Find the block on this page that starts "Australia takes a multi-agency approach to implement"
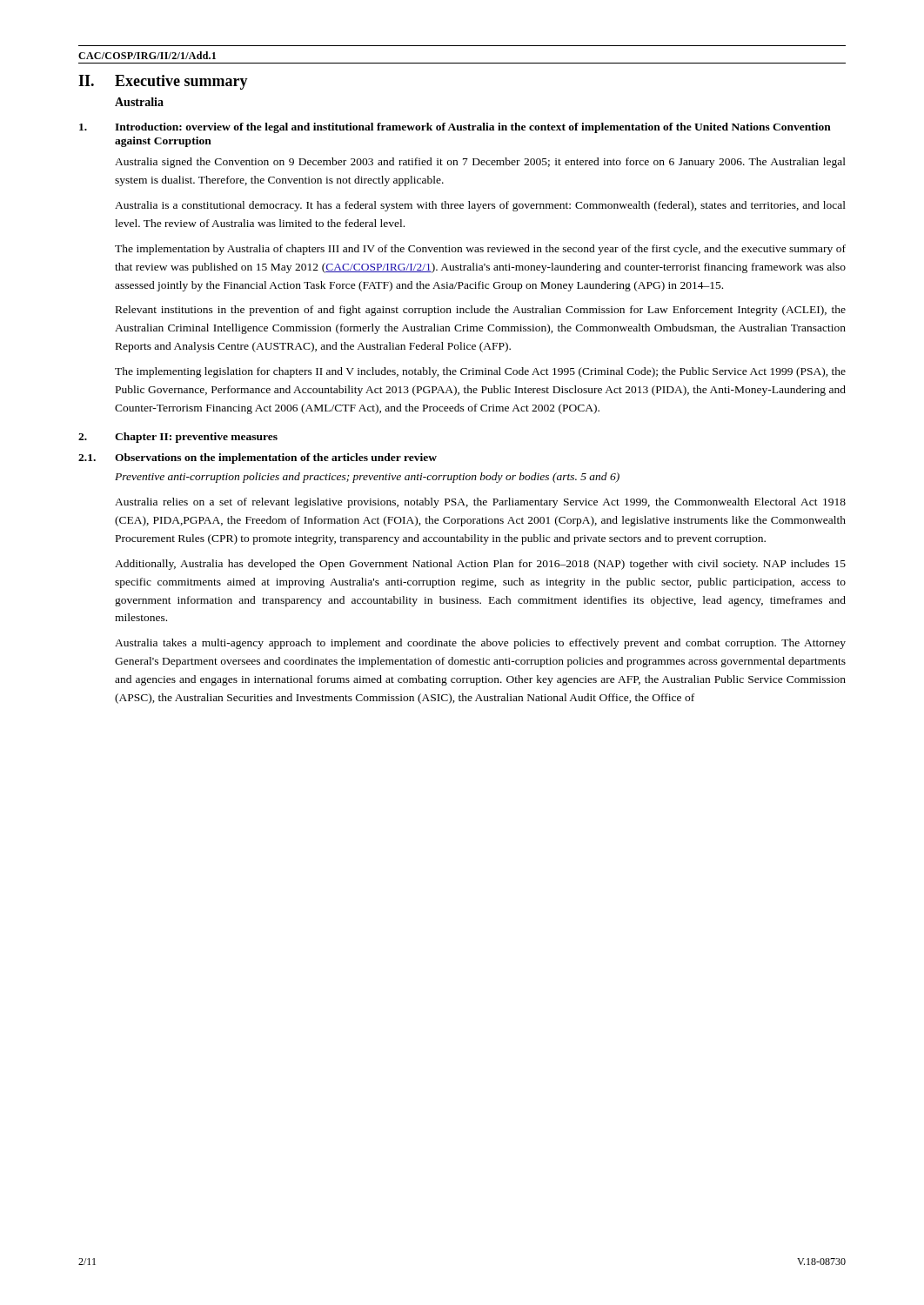This screenshot has width=924, height=1305. pyautogui.click(x=480, y=670)
